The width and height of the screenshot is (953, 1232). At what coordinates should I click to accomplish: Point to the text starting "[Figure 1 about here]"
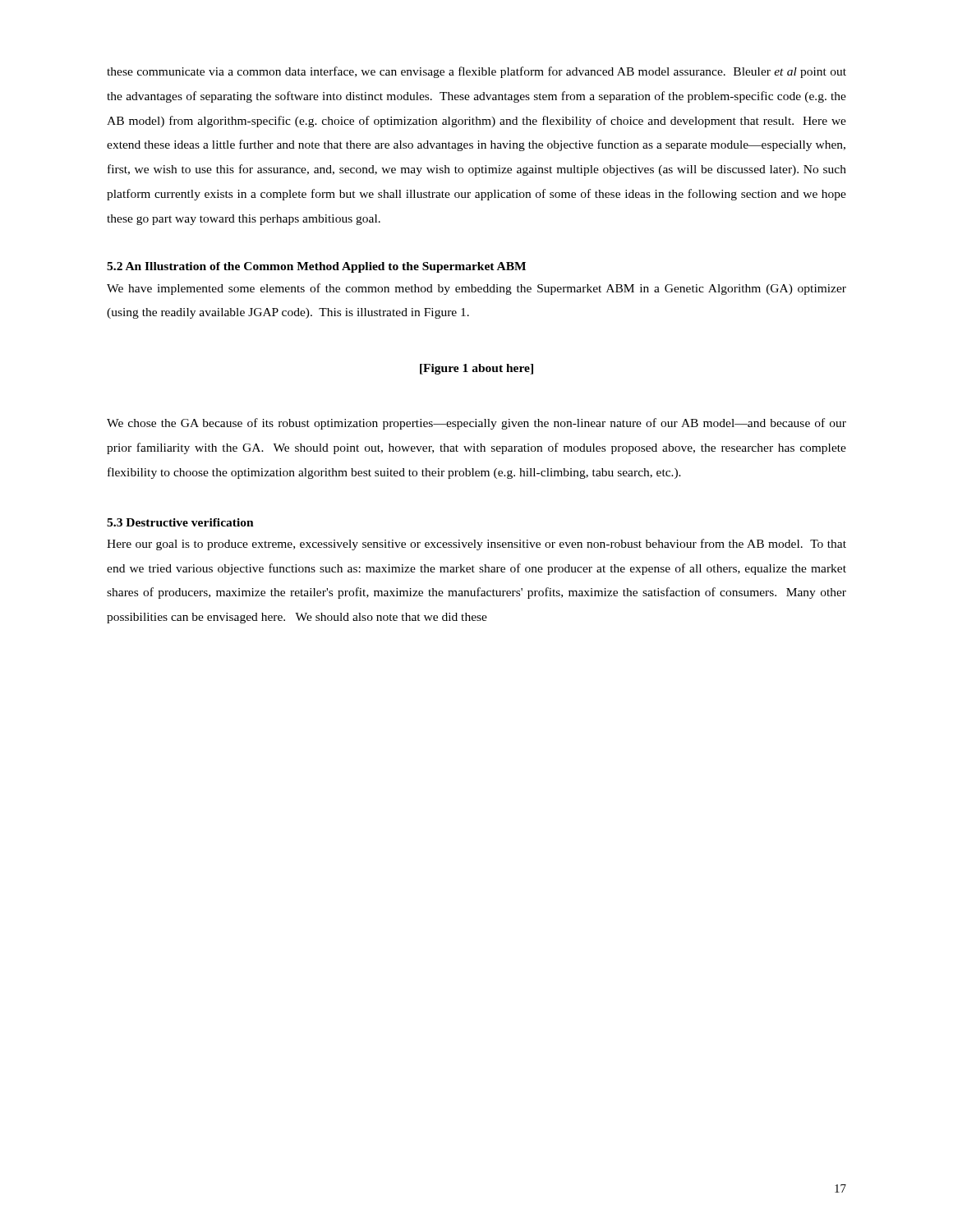[x=476, y=368]
